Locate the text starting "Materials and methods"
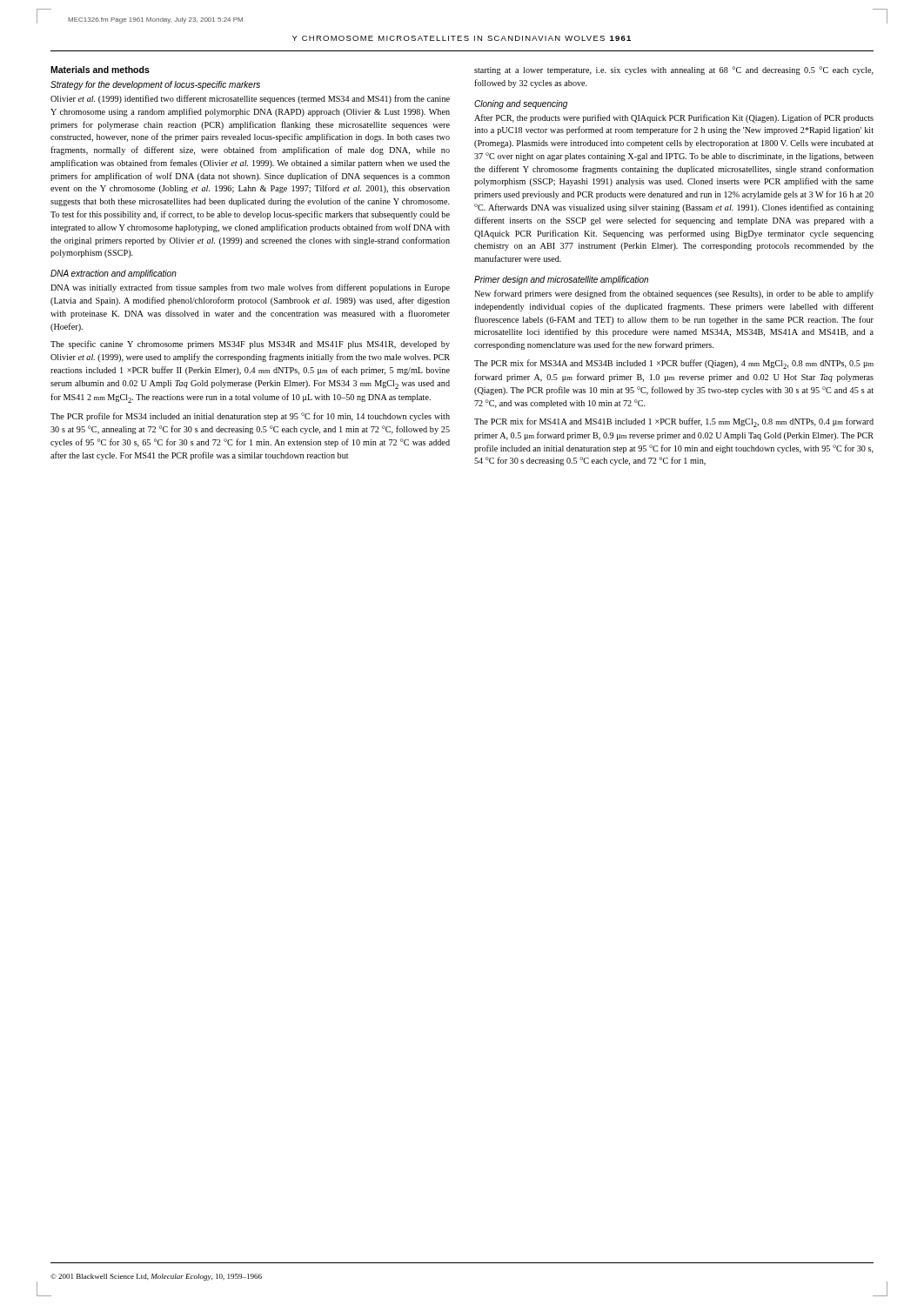The image size is (924, 1305). (100, 70)
